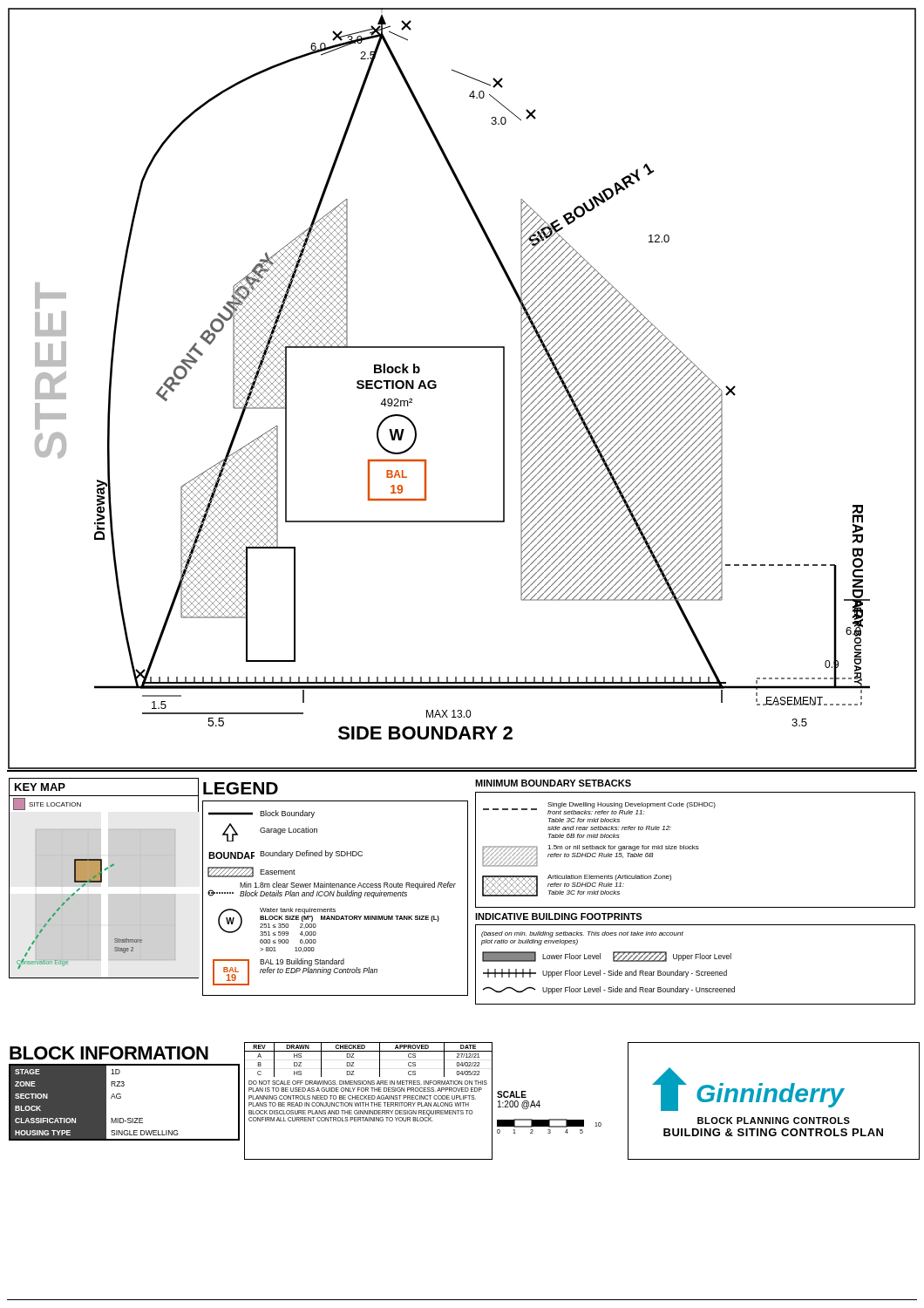Find the block on this page that starts "W Water tank requirements BLOCK SIZE (M²)"

[323, 930]
